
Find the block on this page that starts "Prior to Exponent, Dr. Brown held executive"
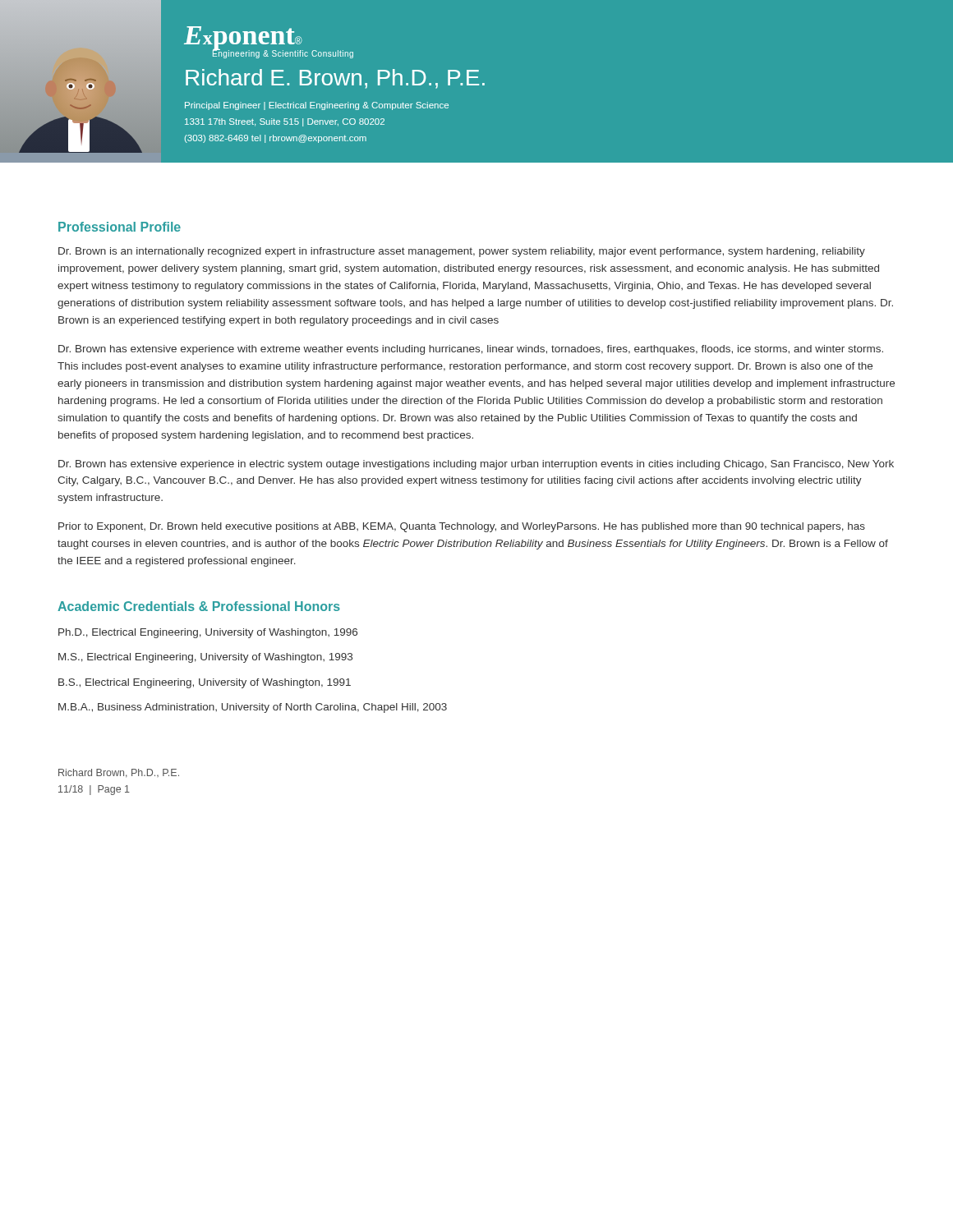[473, 543]
